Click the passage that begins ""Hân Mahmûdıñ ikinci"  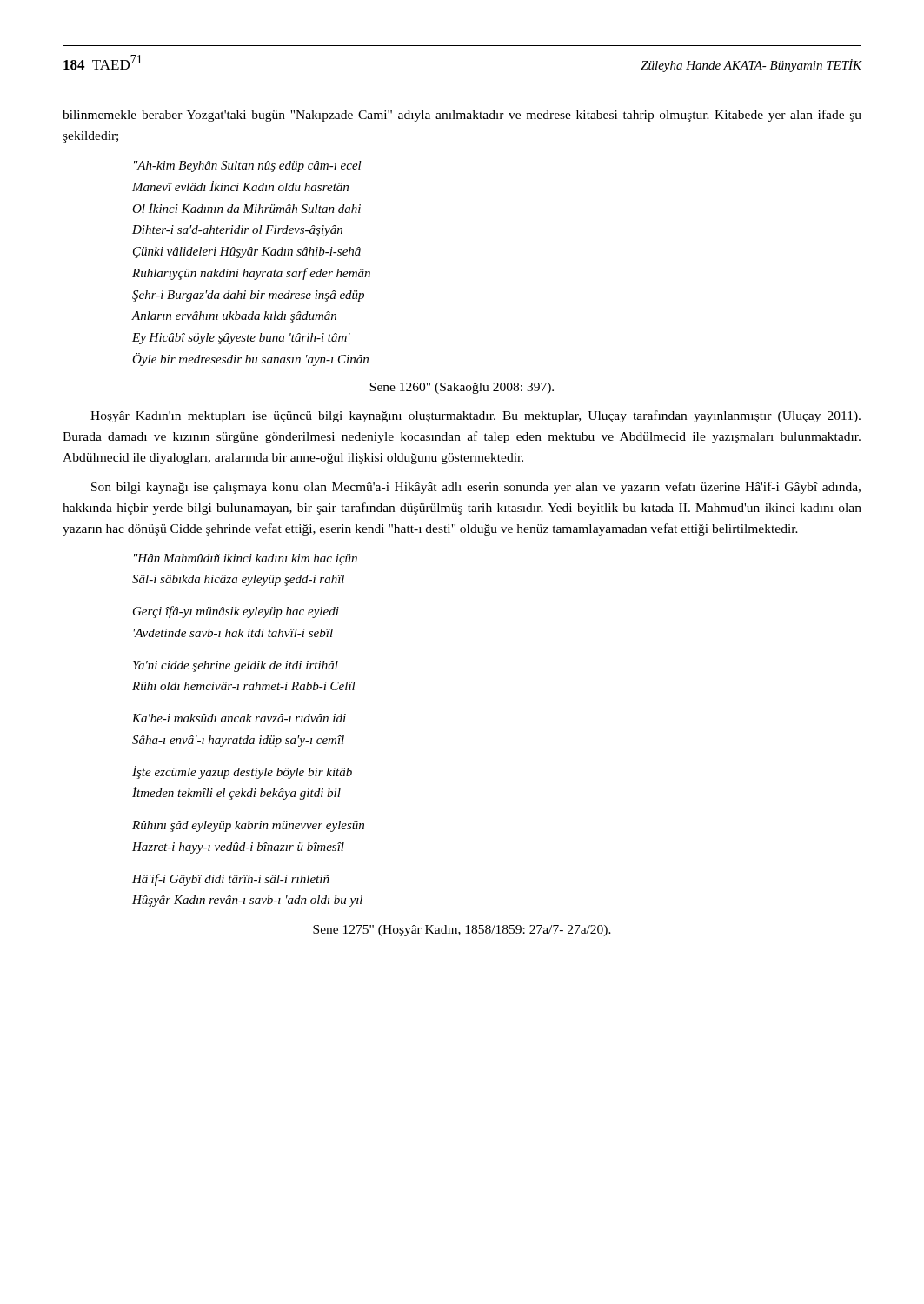coord(246,559)
